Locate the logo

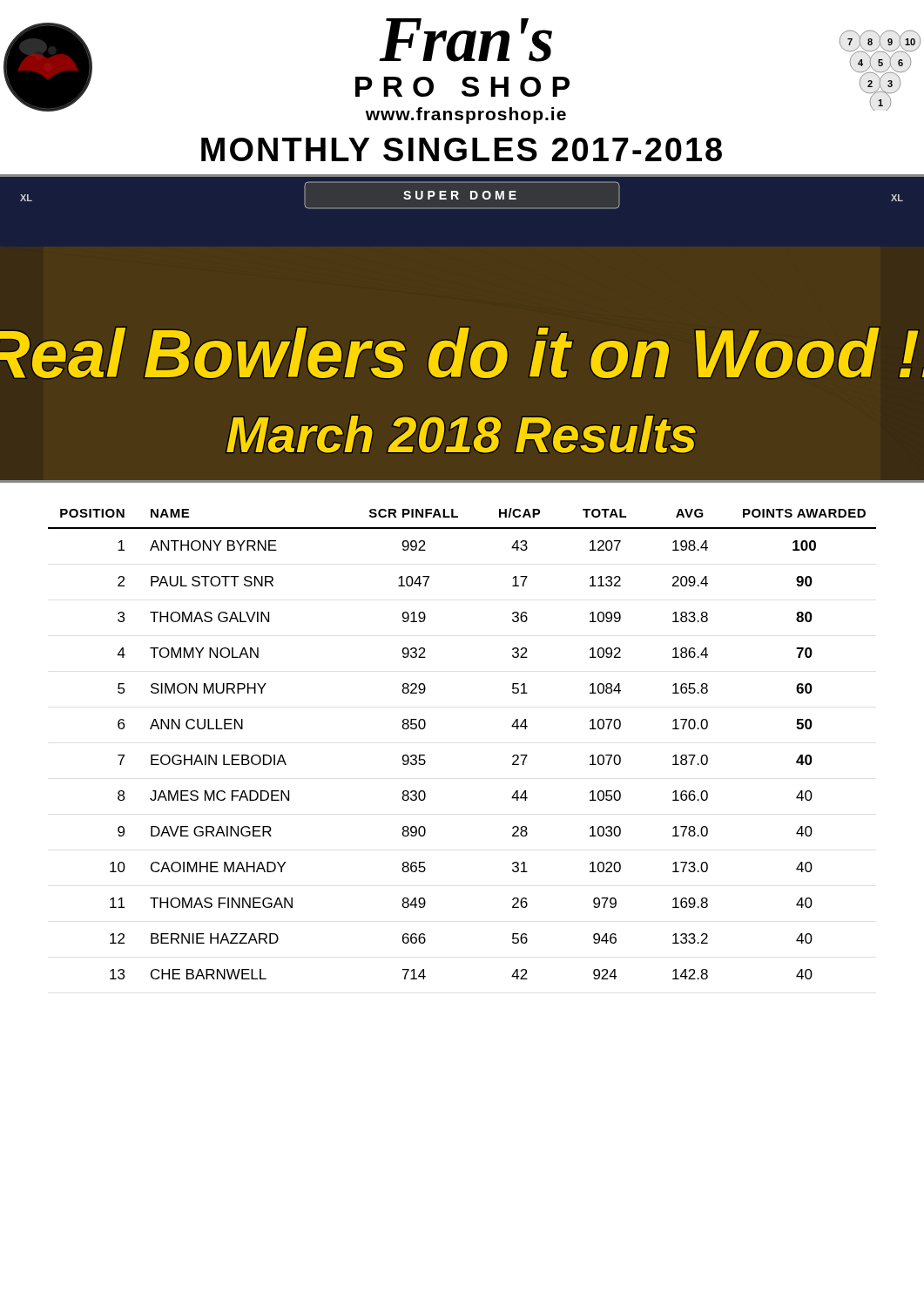(x=462, y=65)
